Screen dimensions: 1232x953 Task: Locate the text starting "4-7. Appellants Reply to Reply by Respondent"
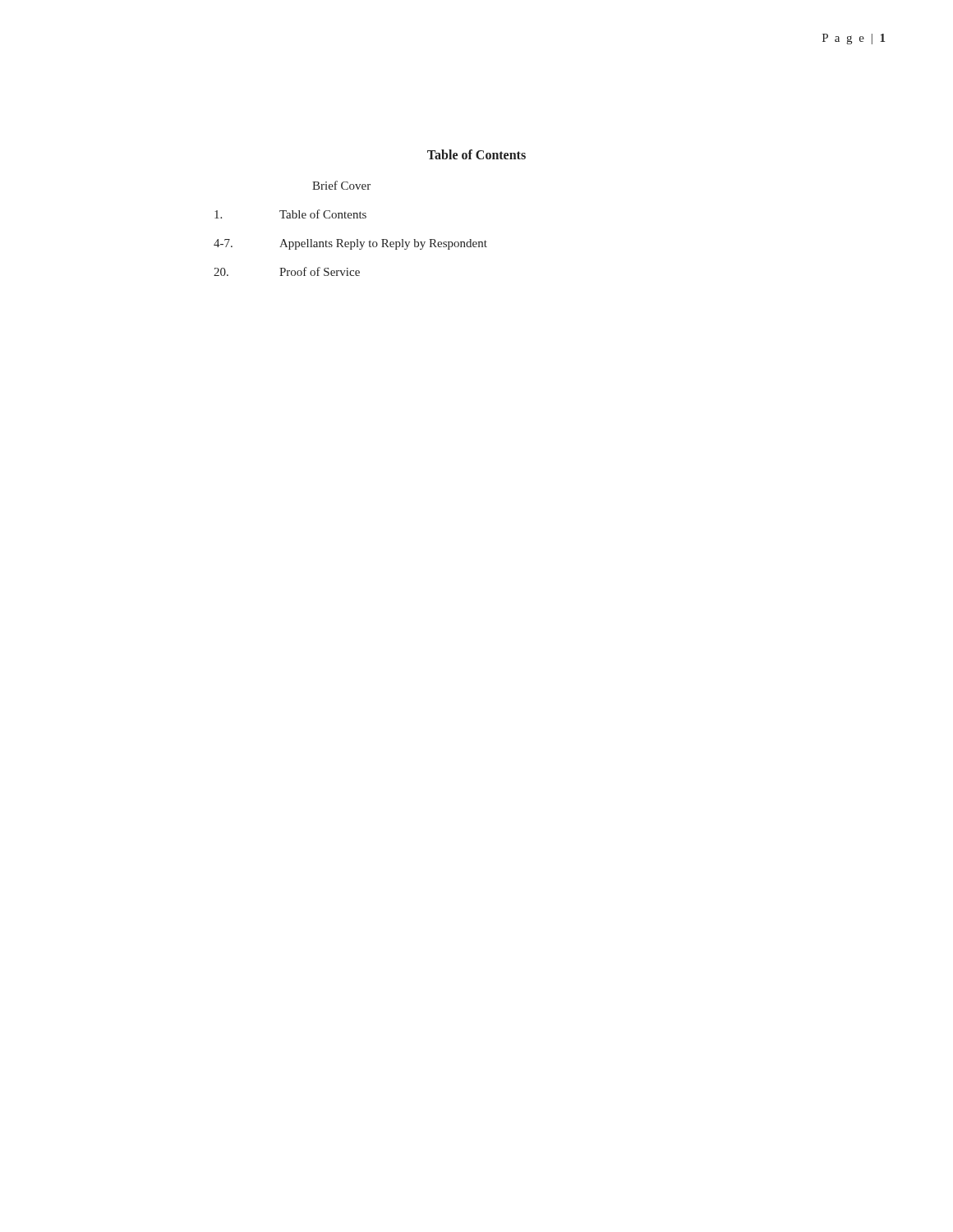tap(350, 244)
